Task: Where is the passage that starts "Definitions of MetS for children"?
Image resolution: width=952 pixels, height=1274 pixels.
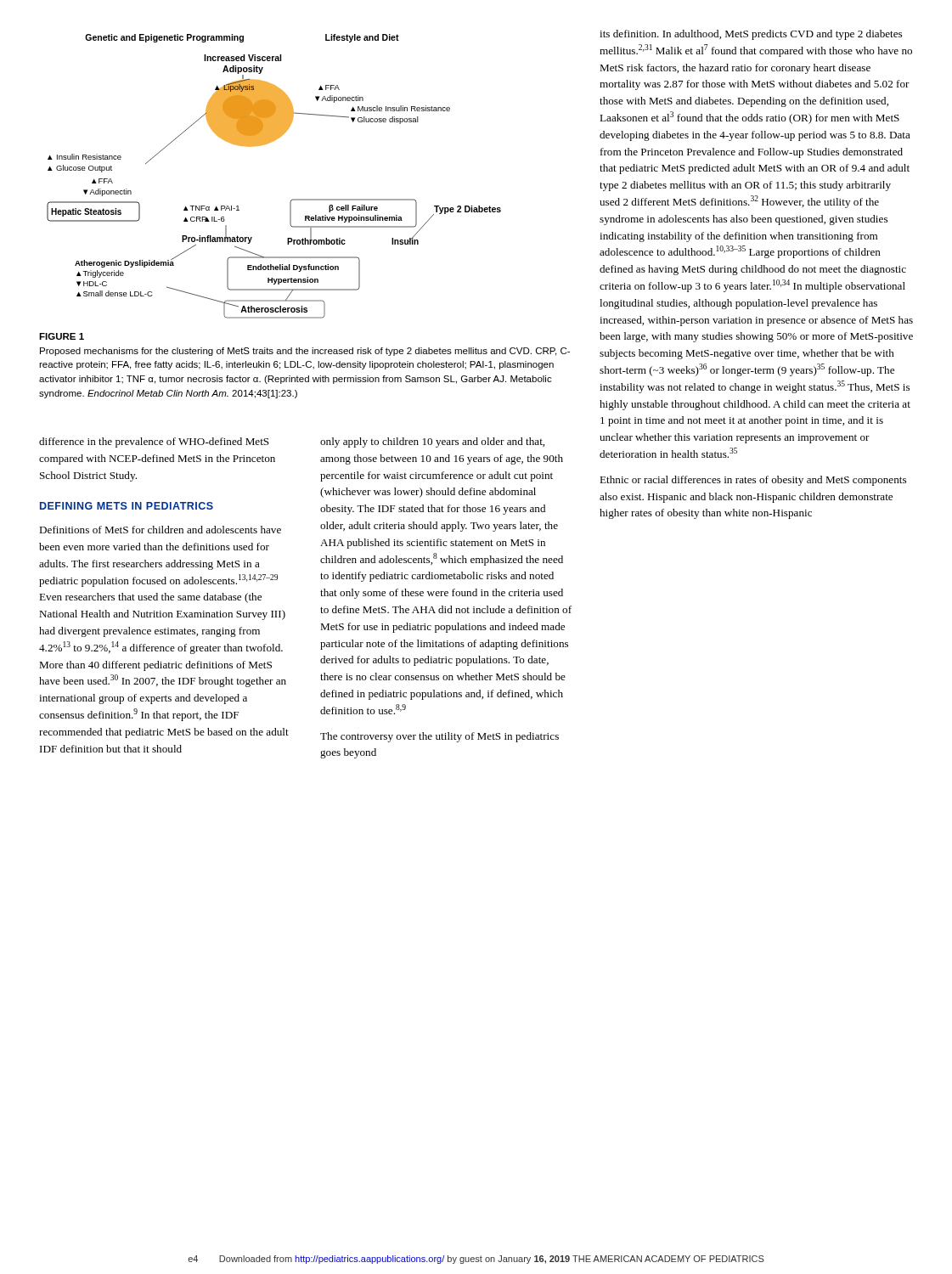Action: (166, 639)
